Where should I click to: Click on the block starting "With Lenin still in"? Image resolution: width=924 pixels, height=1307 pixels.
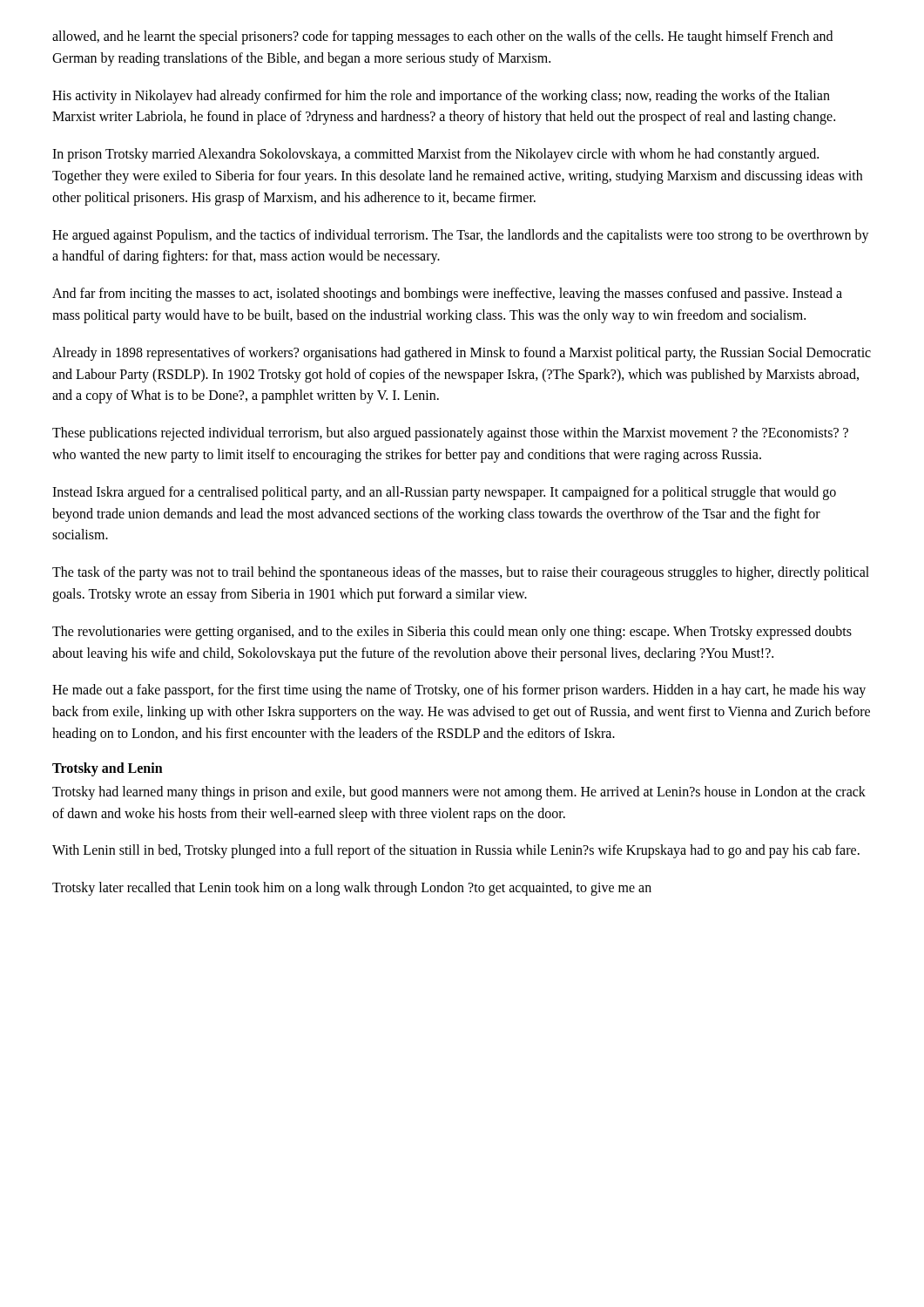456,850
